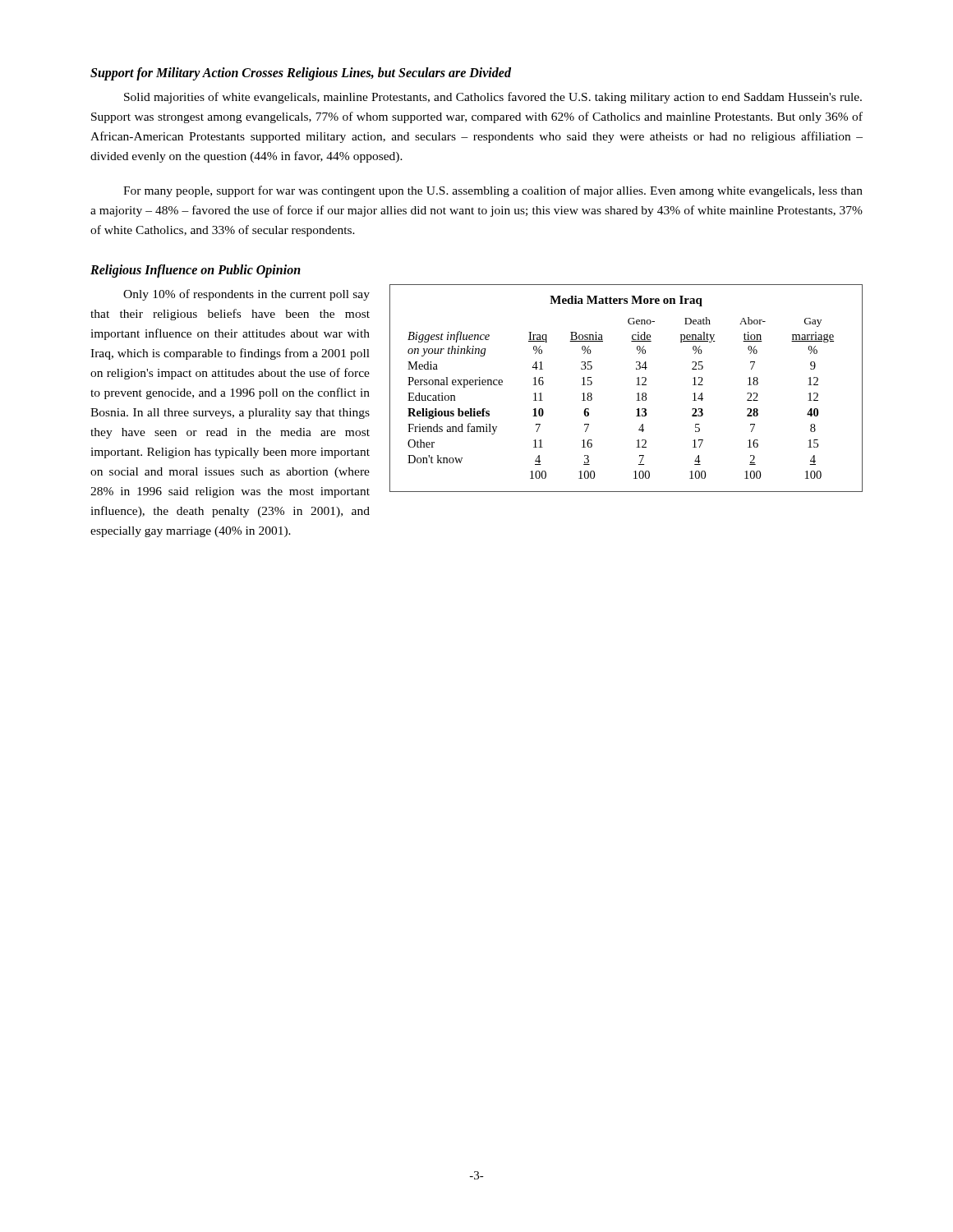Point to the text block starting "Religious Influence on"
This screenshot has height=1232, width=953.
[x=196, y=270]
